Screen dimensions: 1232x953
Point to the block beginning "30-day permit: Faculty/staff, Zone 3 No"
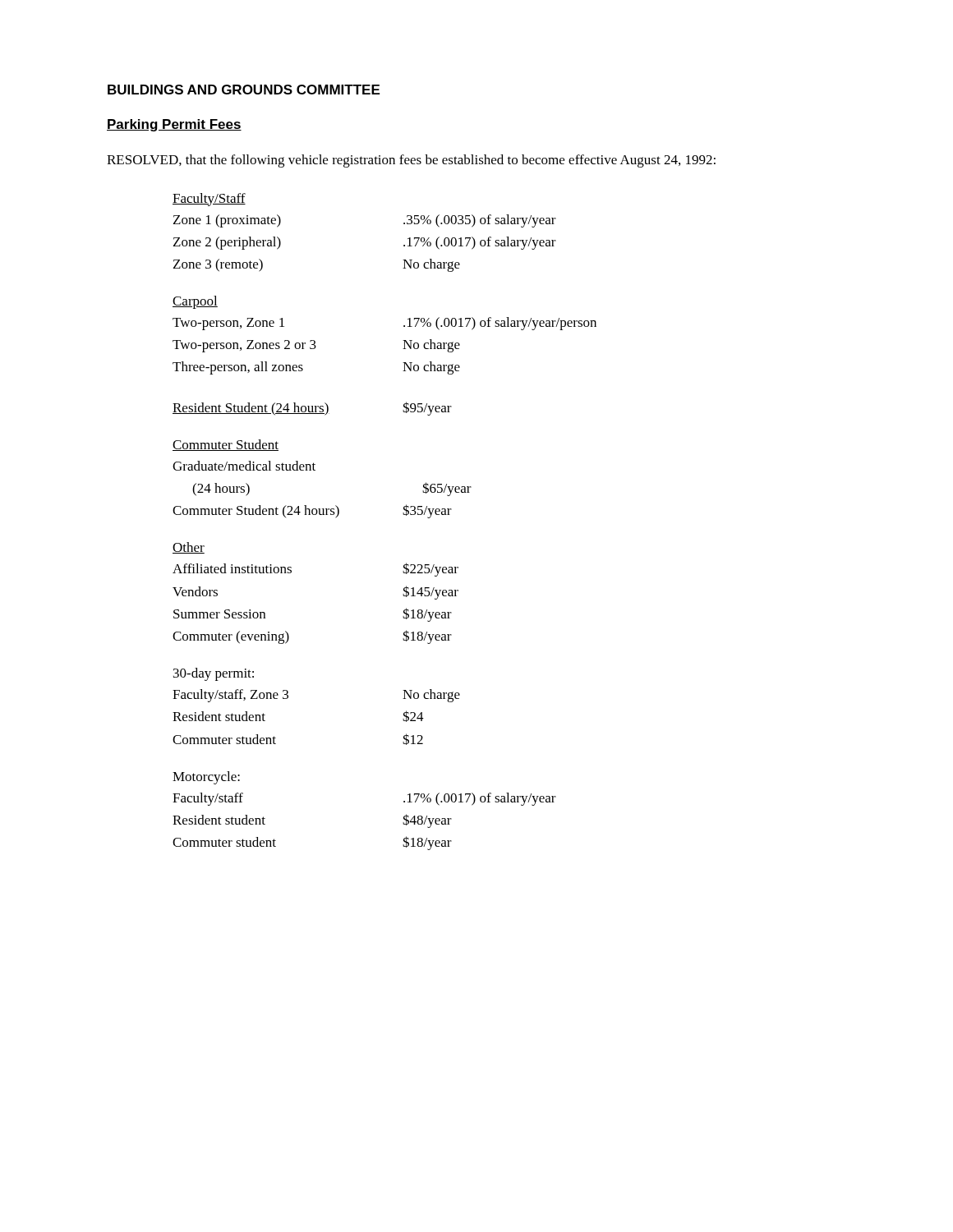coord(214,674)
